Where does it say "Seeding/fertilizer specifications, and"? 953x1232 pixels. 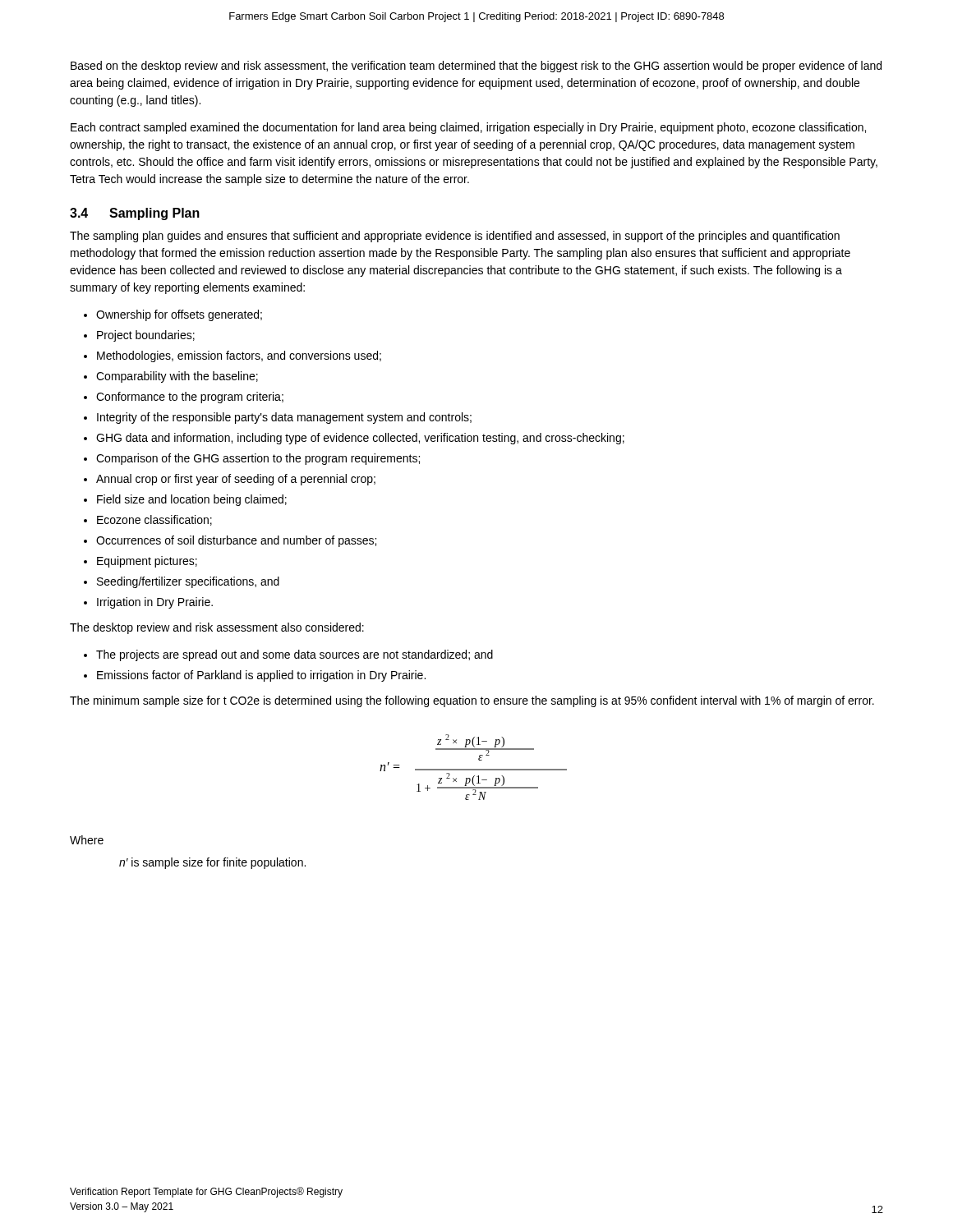coord(188,582)
